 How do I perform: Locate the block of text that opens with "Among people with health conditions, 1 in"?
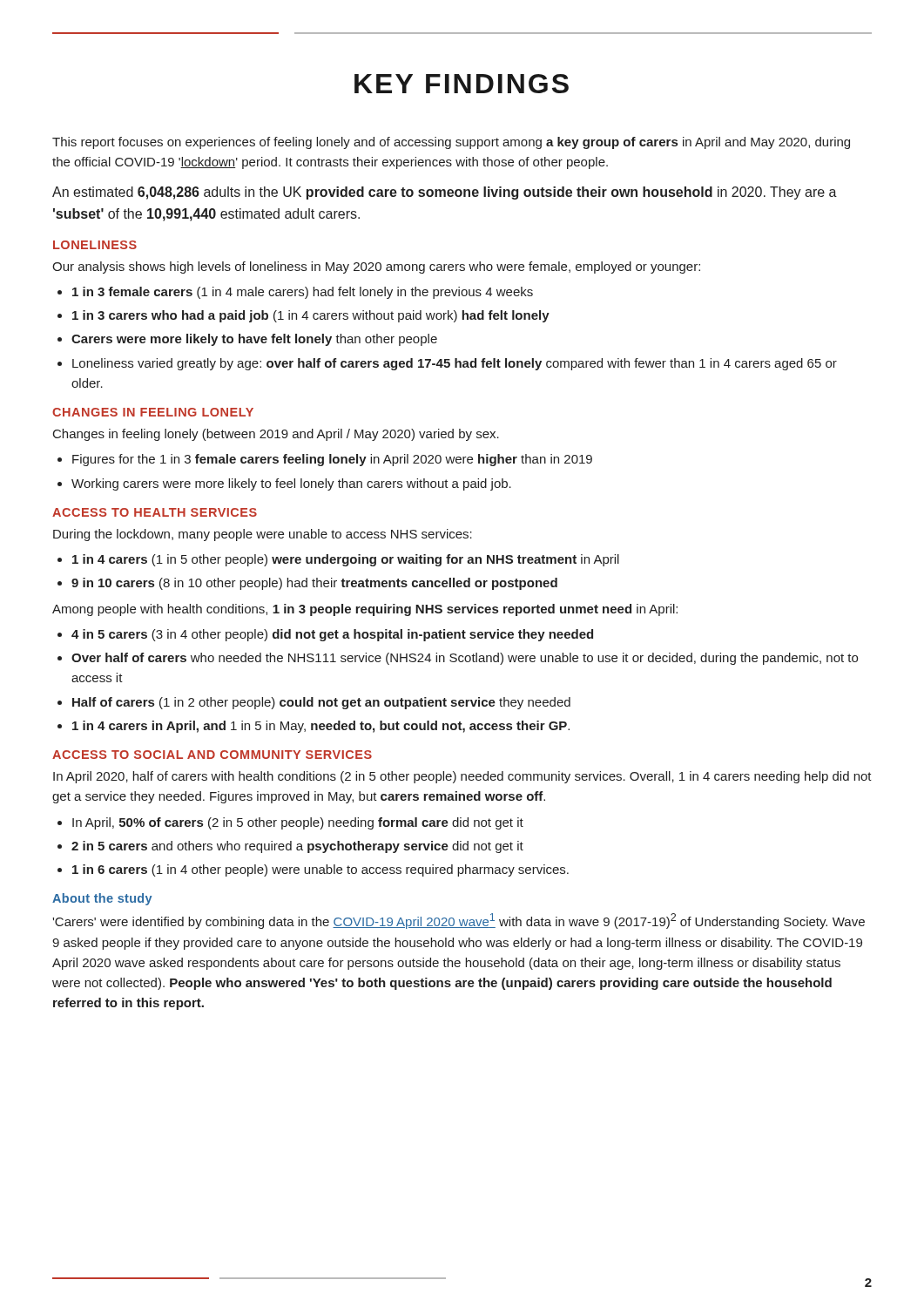coord(366,608)
